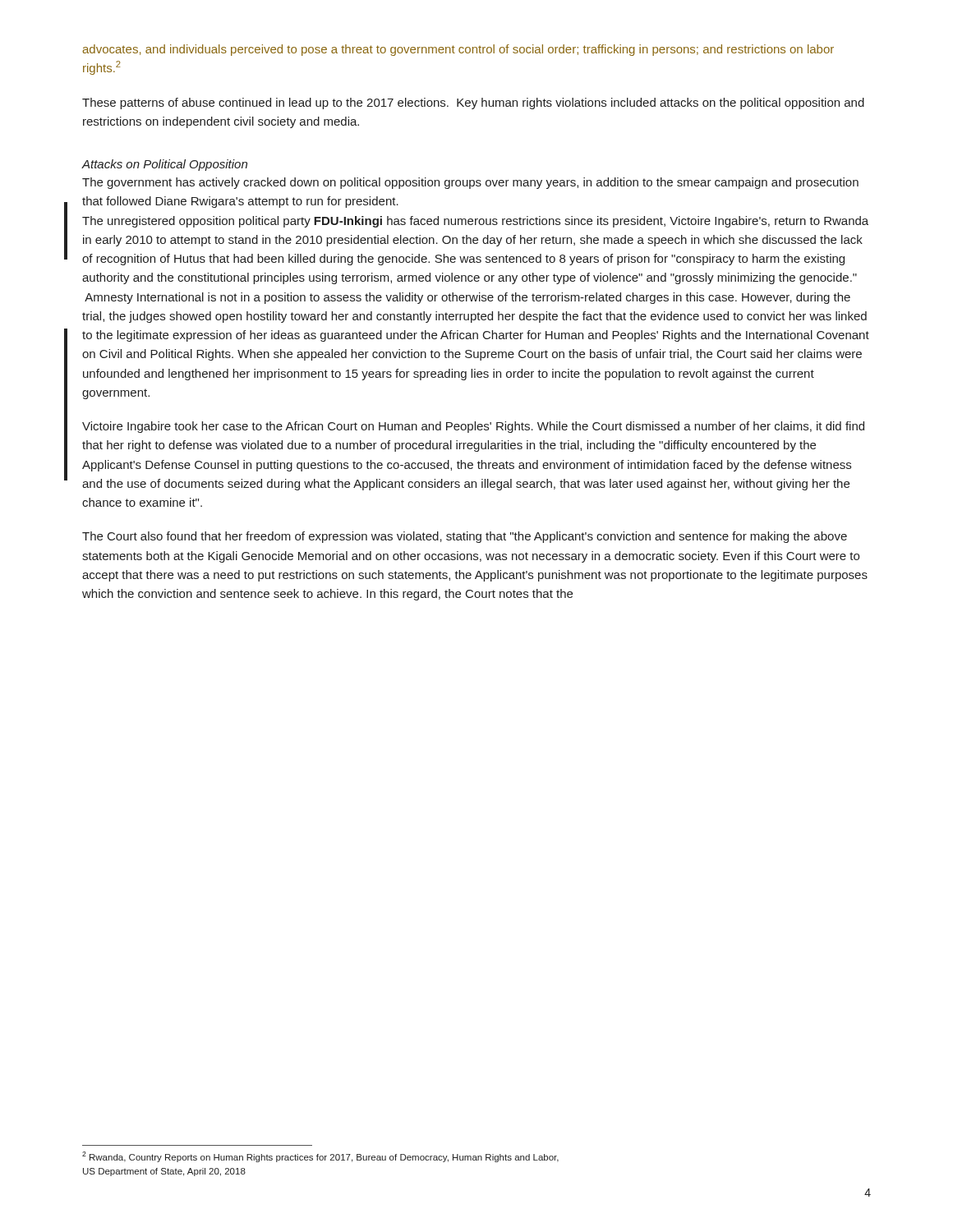The width and height of the screenshot is (953, 1232).
Task: Find "Attacks on Political Opposition" on this page
Action: pos(165,164)
